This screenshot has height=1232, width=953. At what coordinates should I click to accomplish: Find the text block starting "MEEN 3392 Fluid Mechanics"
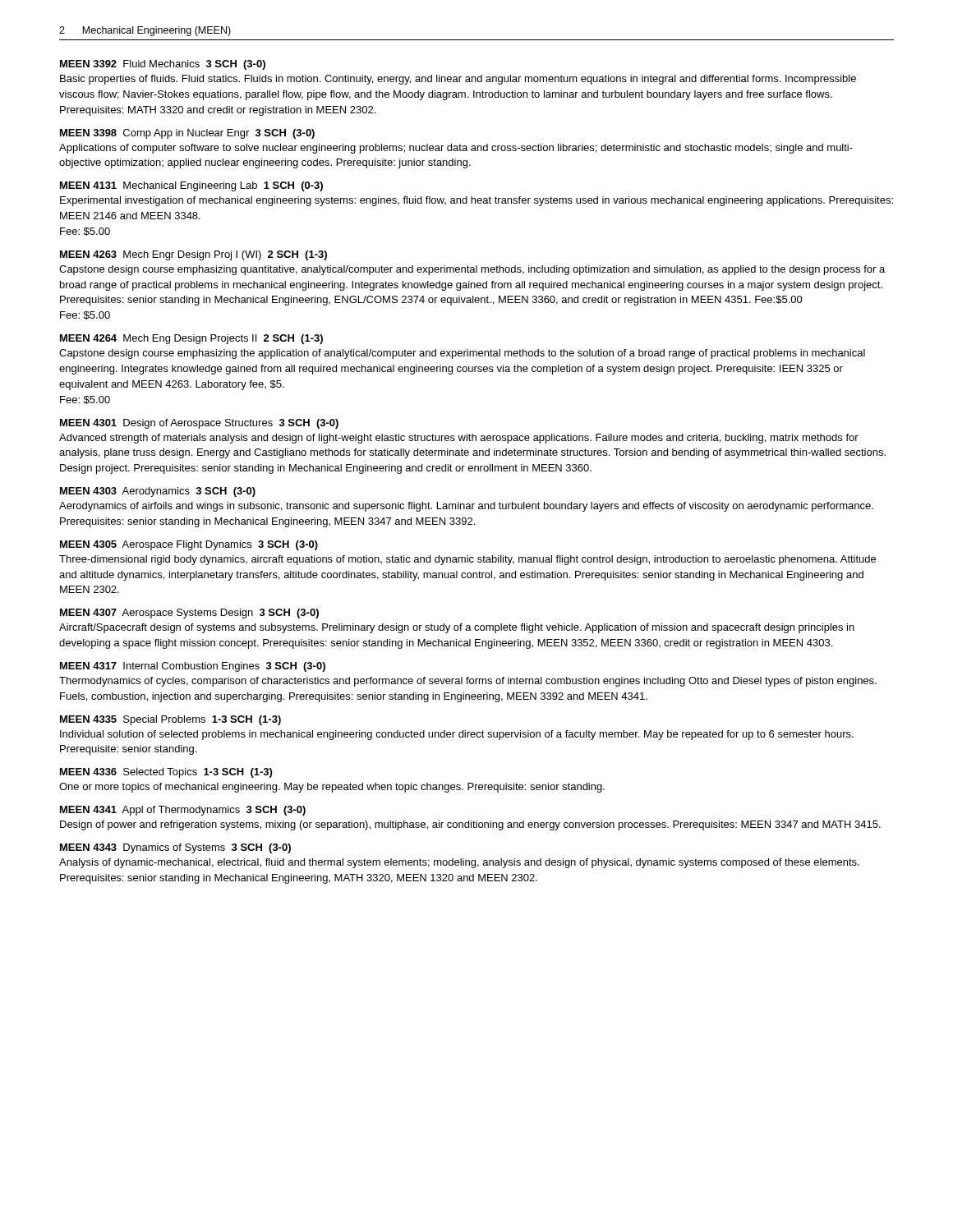(476, 88)
